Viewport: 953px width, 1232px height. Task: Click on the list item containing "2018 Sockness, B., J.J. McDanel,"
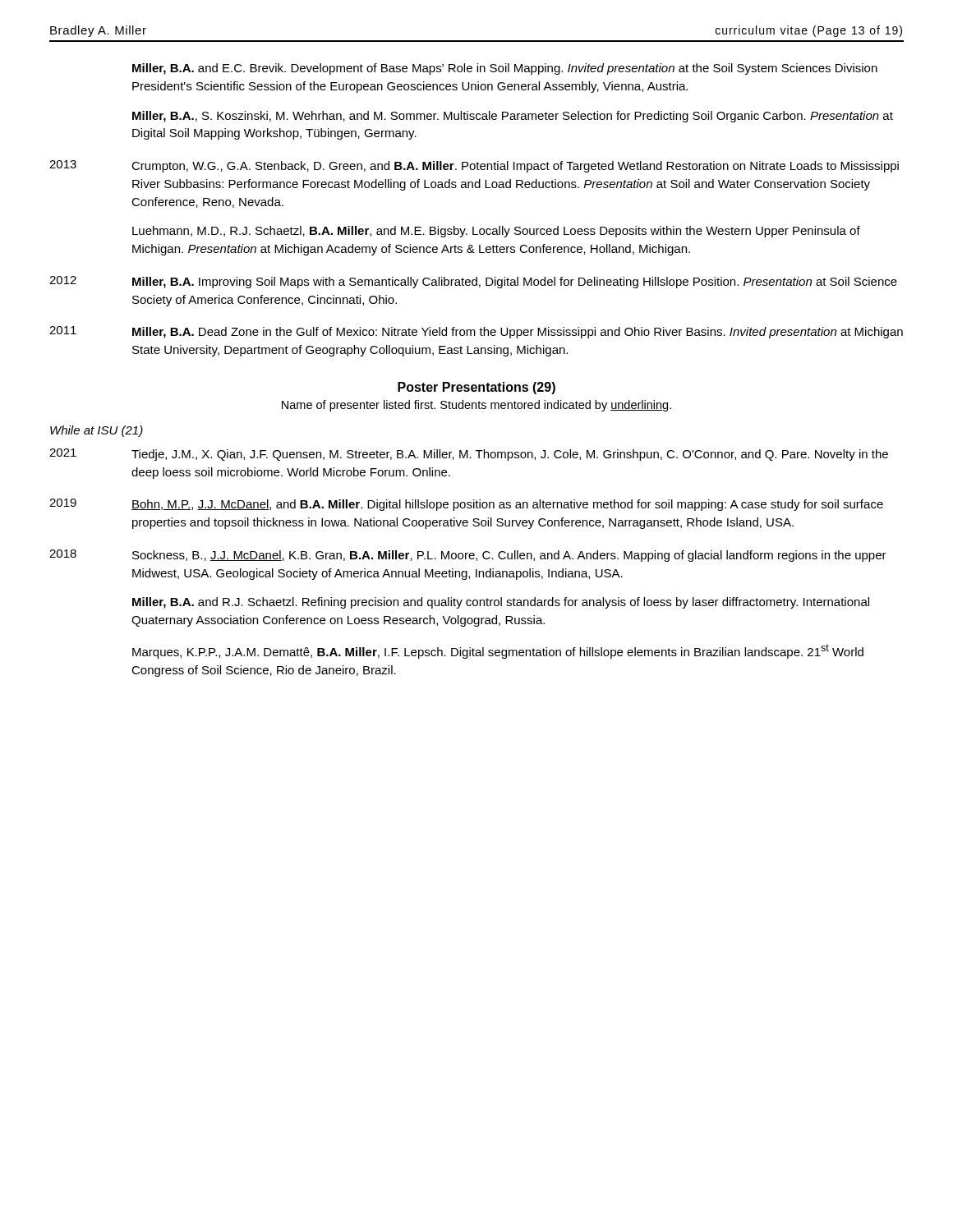(476, 564)
